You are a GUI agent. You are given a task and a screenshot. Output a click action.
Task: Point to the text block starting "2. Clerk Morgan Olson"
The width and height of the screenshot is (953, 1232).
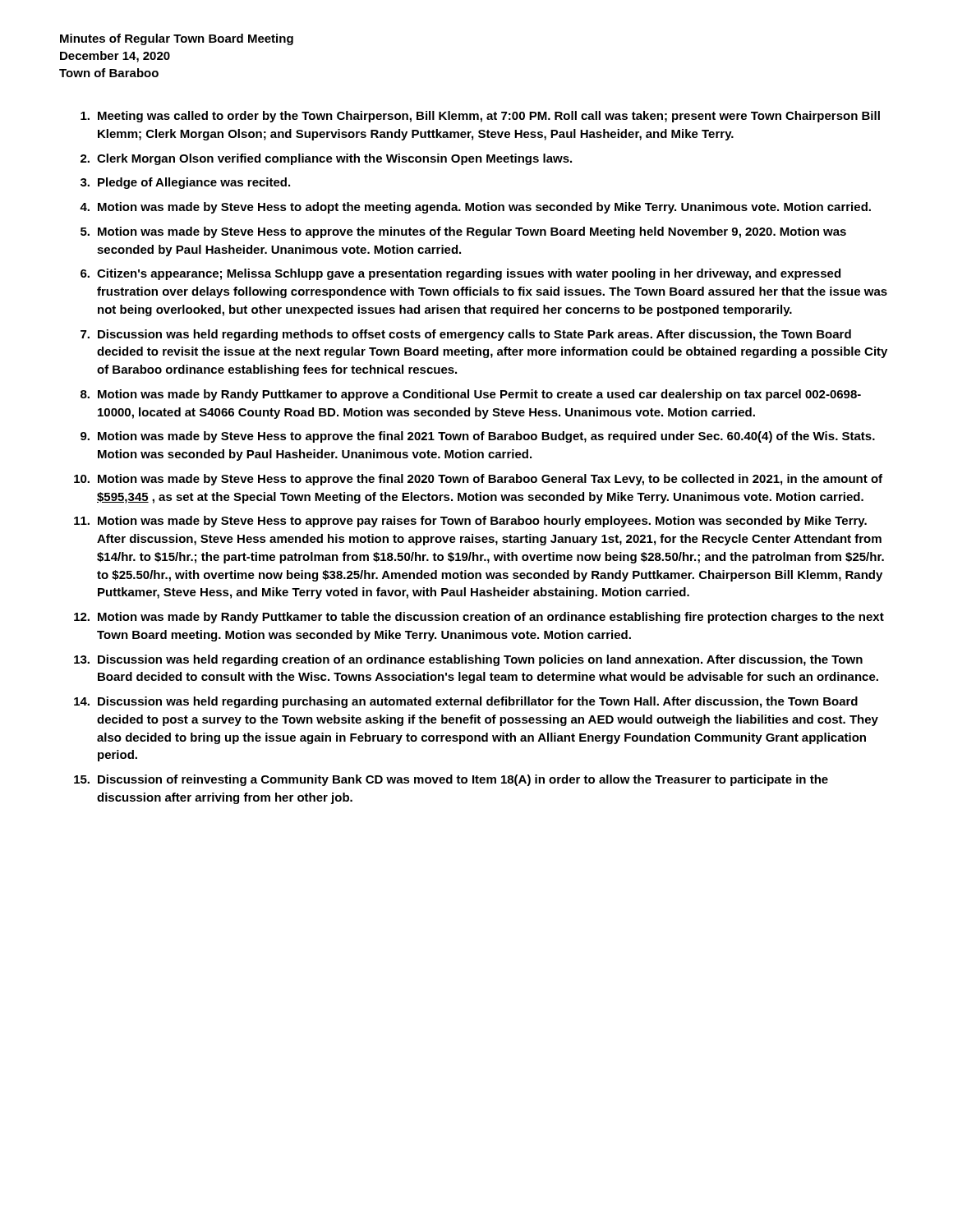476,158
